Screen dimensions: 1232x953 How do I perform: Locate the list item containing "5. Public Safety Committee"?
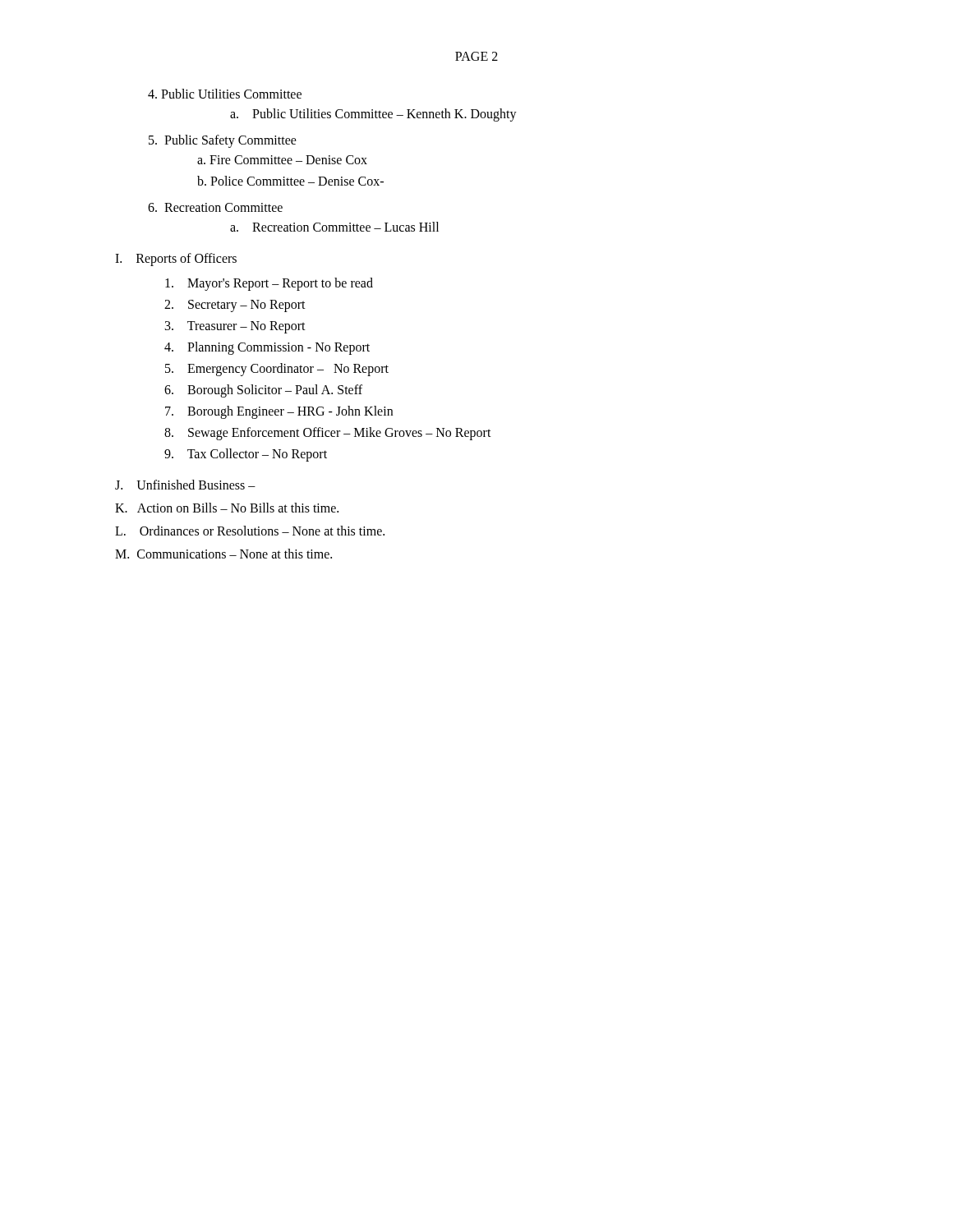tap(222, 140)
